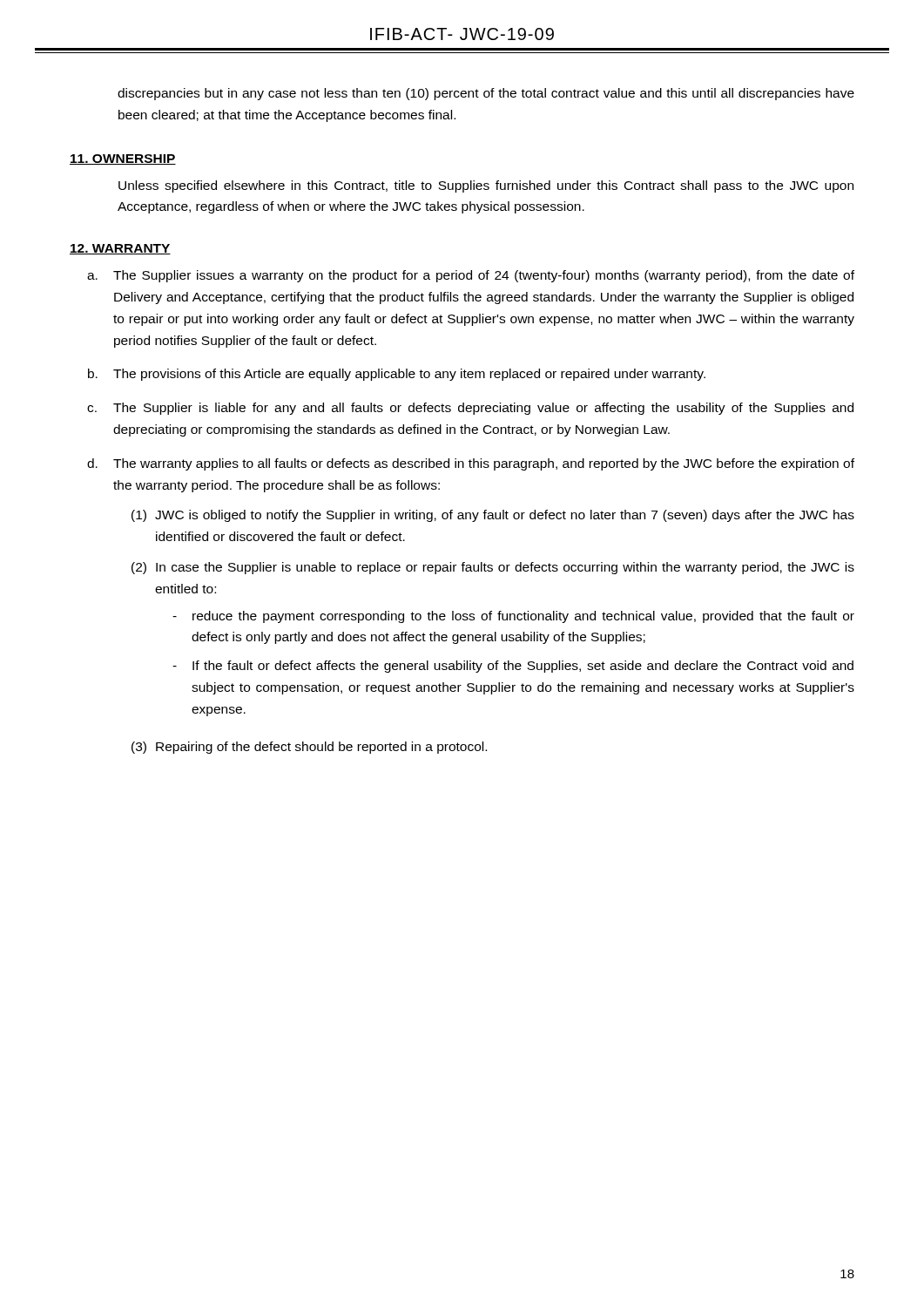924x1307 pixels.
Task: Locate the block of text that opens with "d. The warranty applies to all"
Action: (471, 610)
